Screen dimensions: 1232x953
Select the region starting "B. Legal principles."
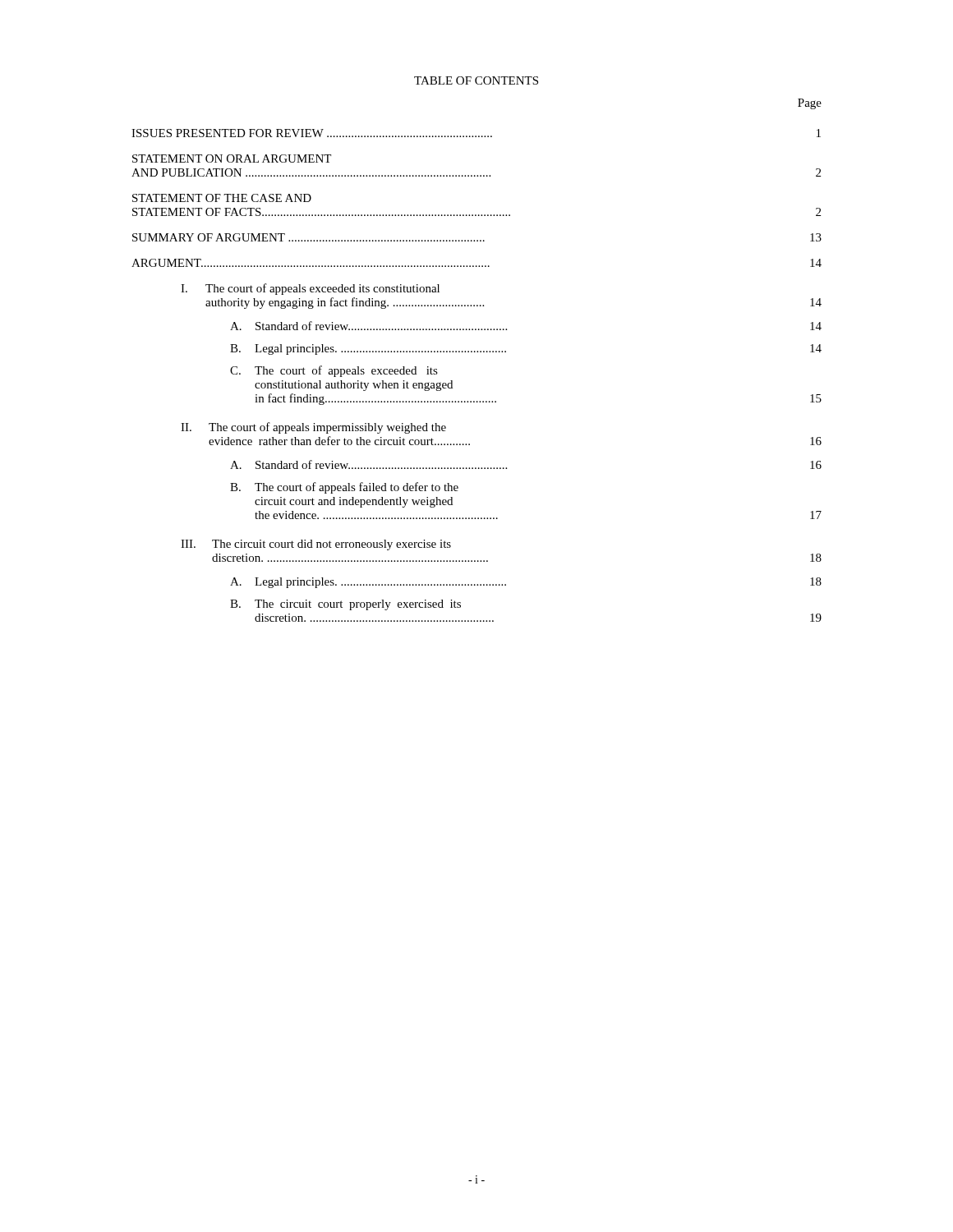[x=296, y=348]
